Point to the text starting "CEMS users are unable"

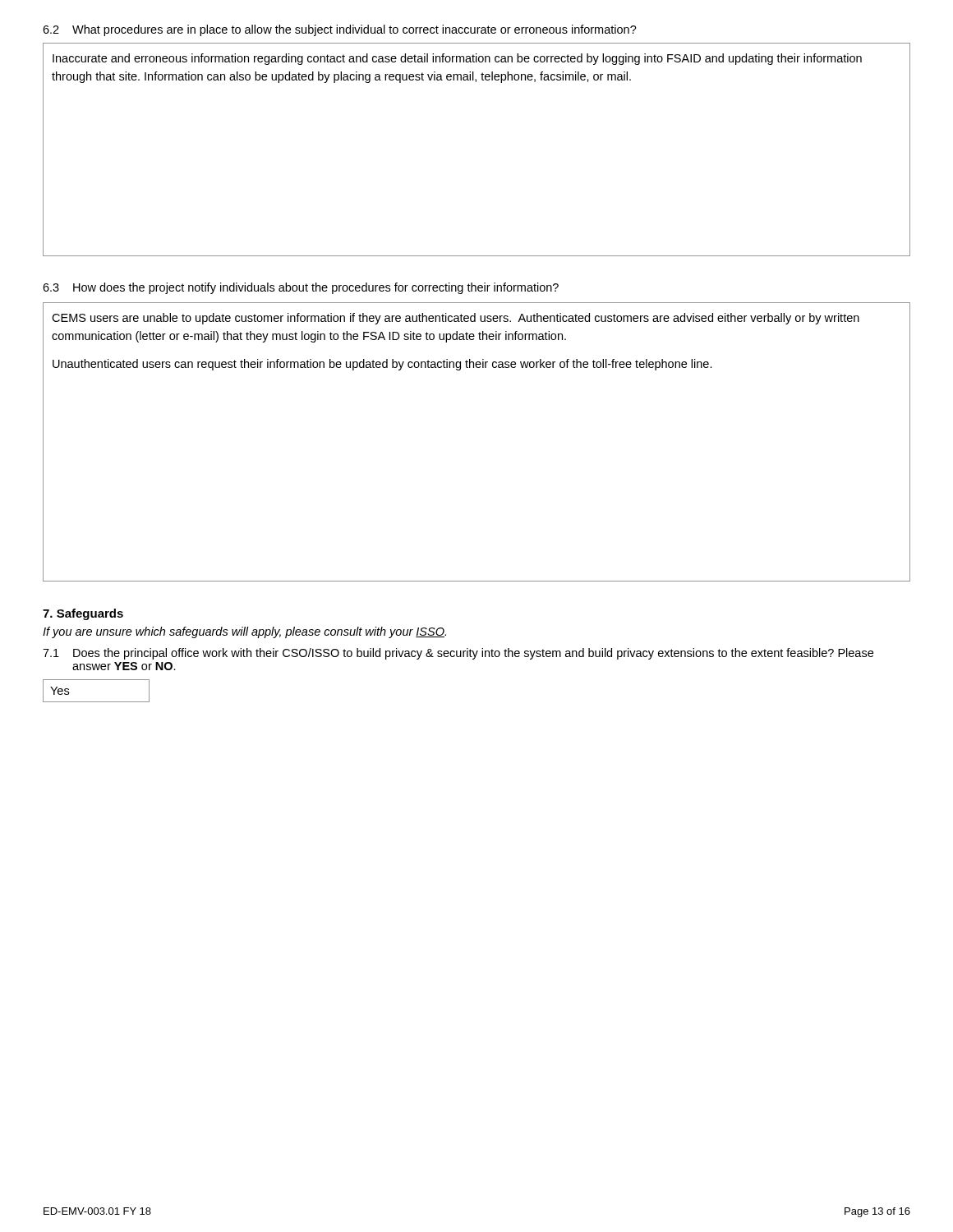tap(476, 341)
